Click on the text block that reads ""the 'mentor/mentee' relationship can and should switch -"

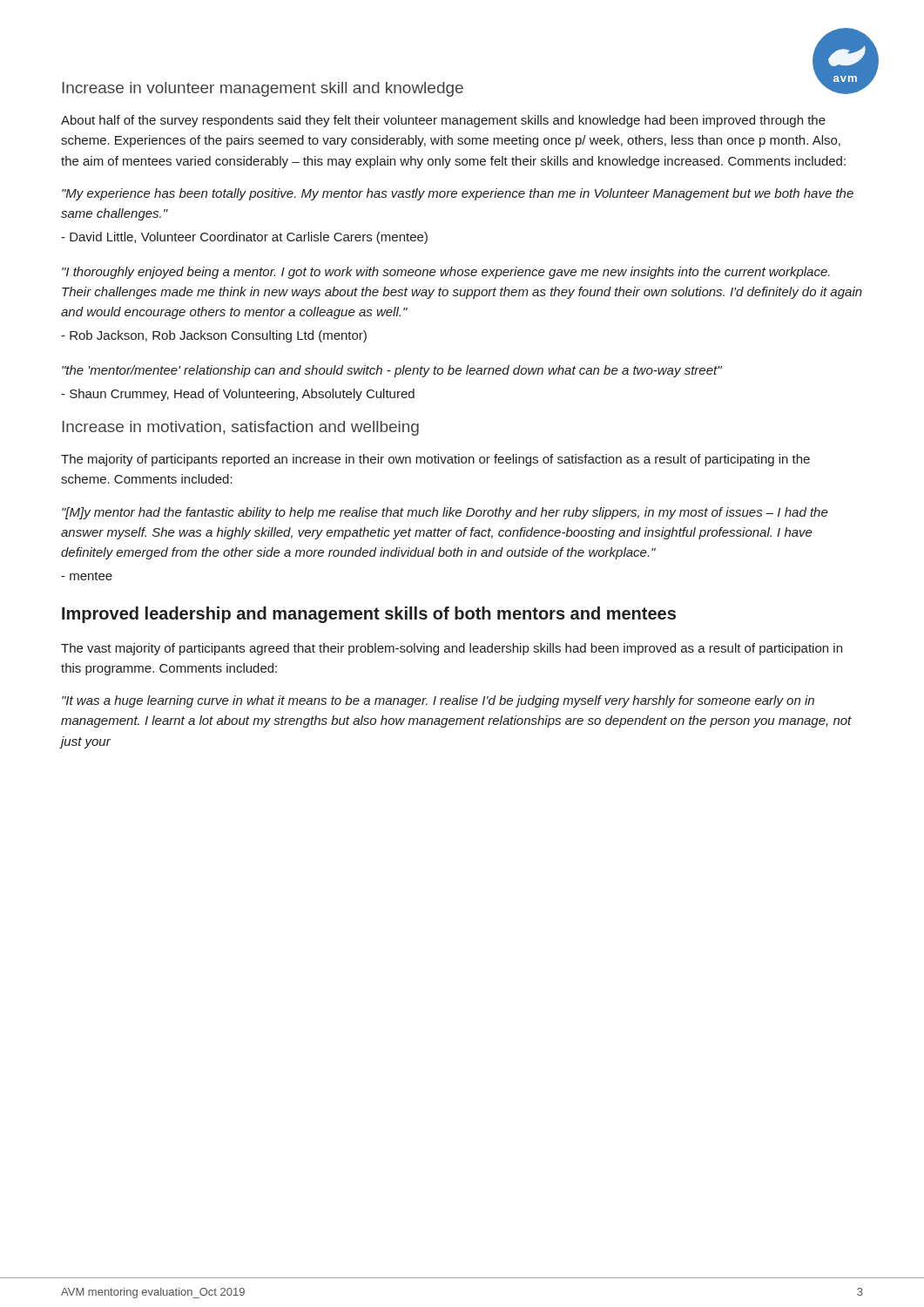click(391, 369)
